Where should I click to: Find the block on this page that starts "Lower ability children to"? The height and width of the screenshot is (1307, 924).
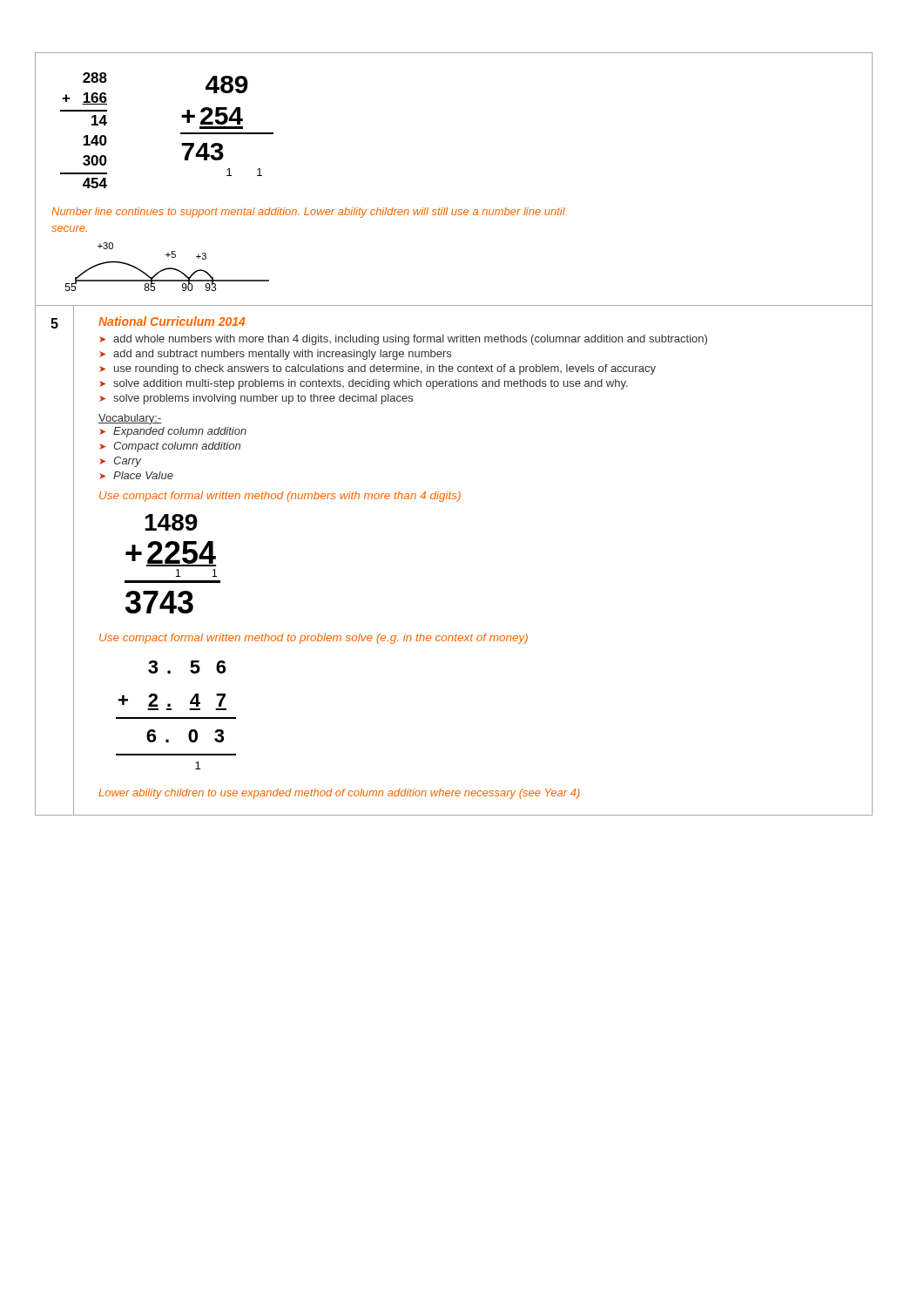coord(339,792)
